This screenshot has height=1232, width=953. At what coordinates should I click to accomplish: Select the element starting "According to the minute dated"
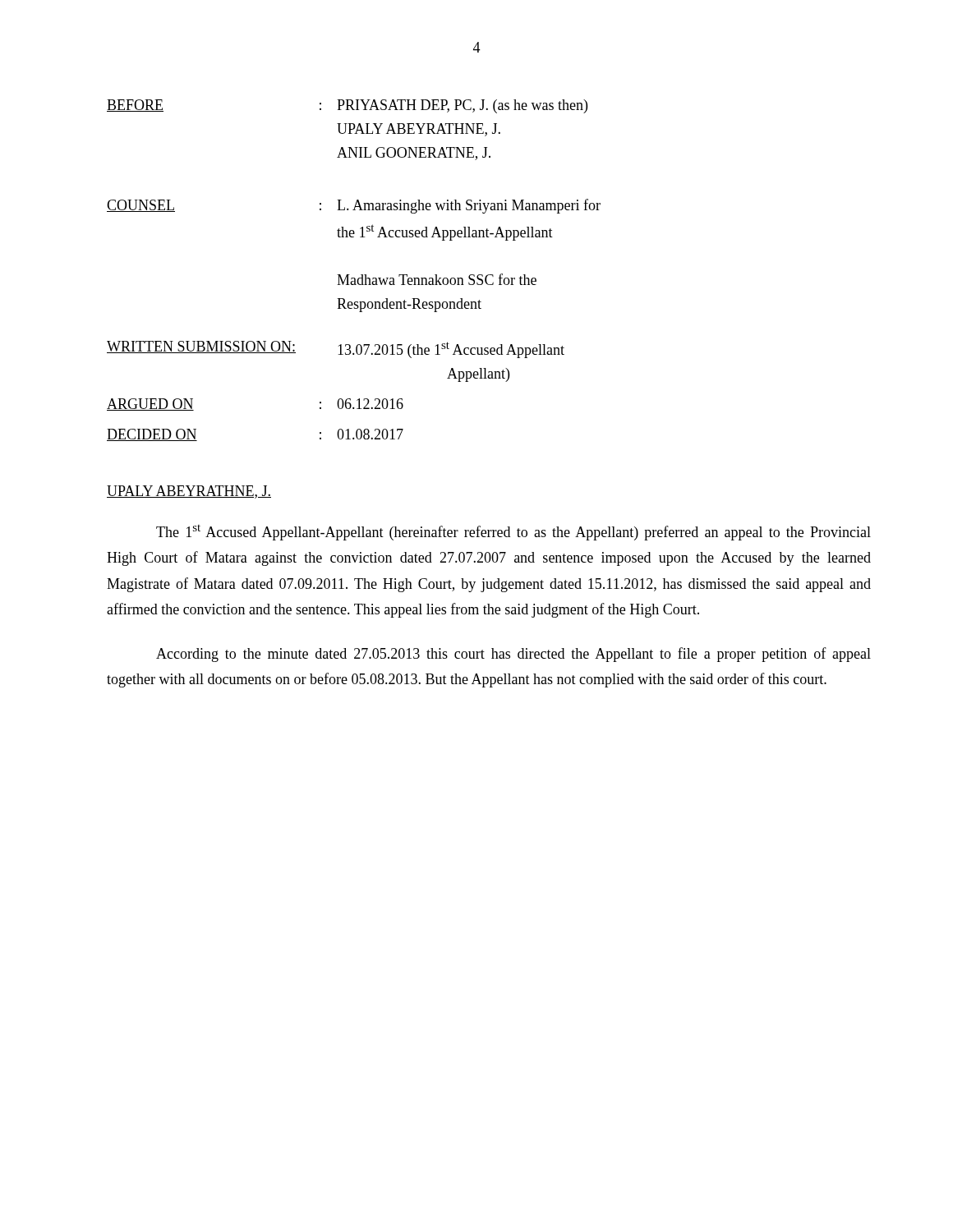[x=489, y=667]
